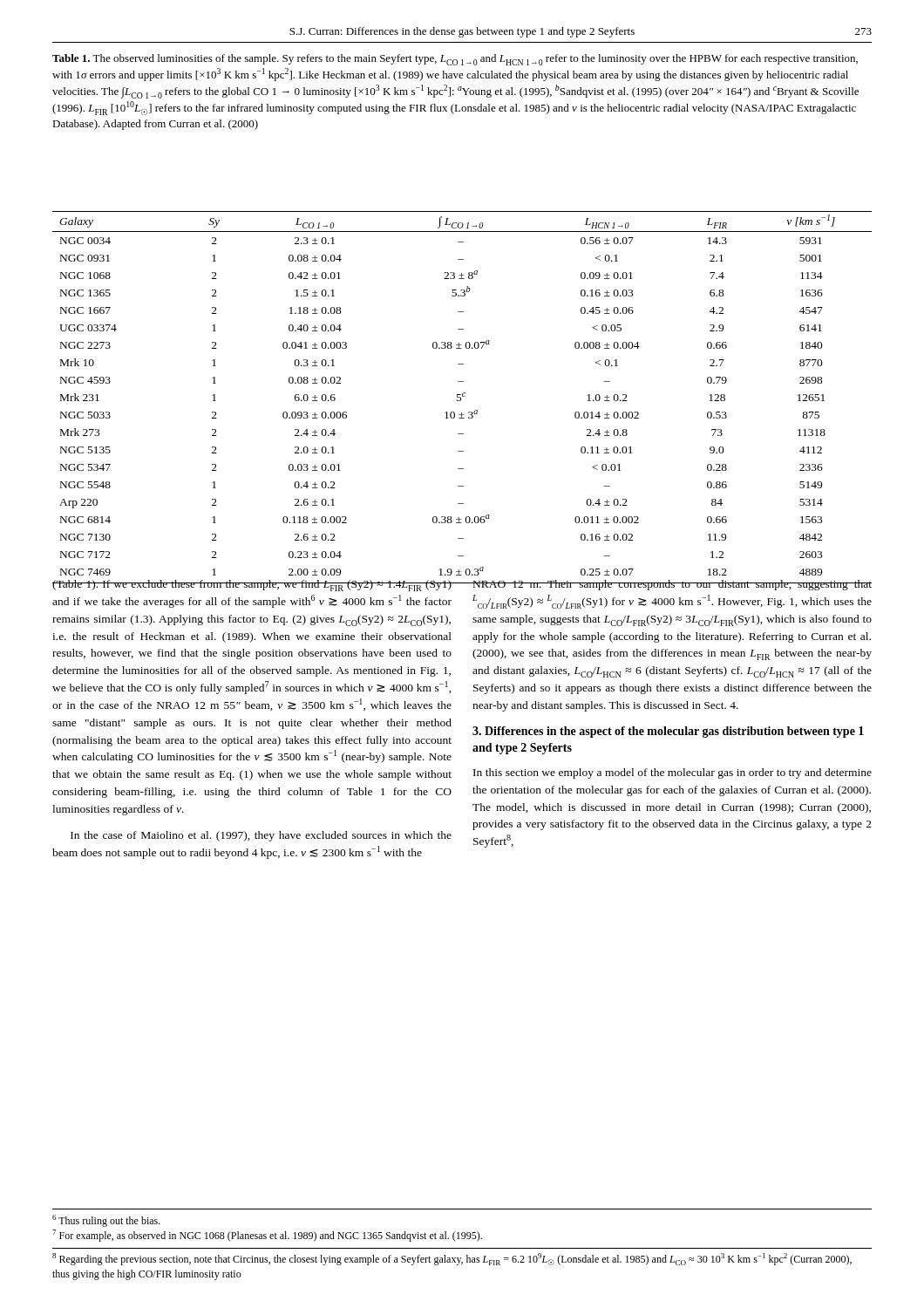Select the text starting "In this section we employ a"
924x1308 pixels.
click(x=672, y=807)
